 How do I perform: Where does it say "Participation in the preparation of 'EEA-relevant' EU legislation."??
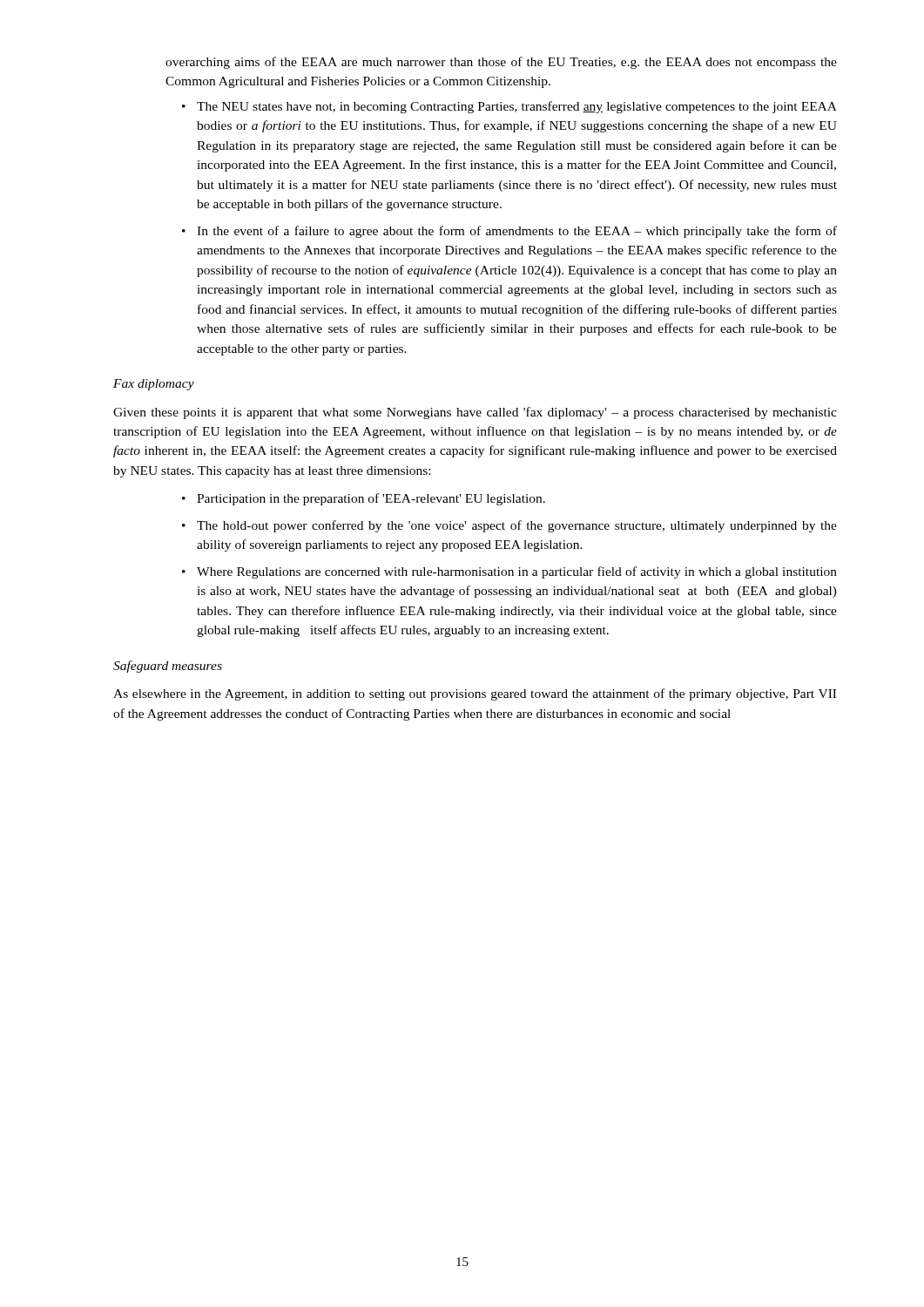tap(371, 498)
